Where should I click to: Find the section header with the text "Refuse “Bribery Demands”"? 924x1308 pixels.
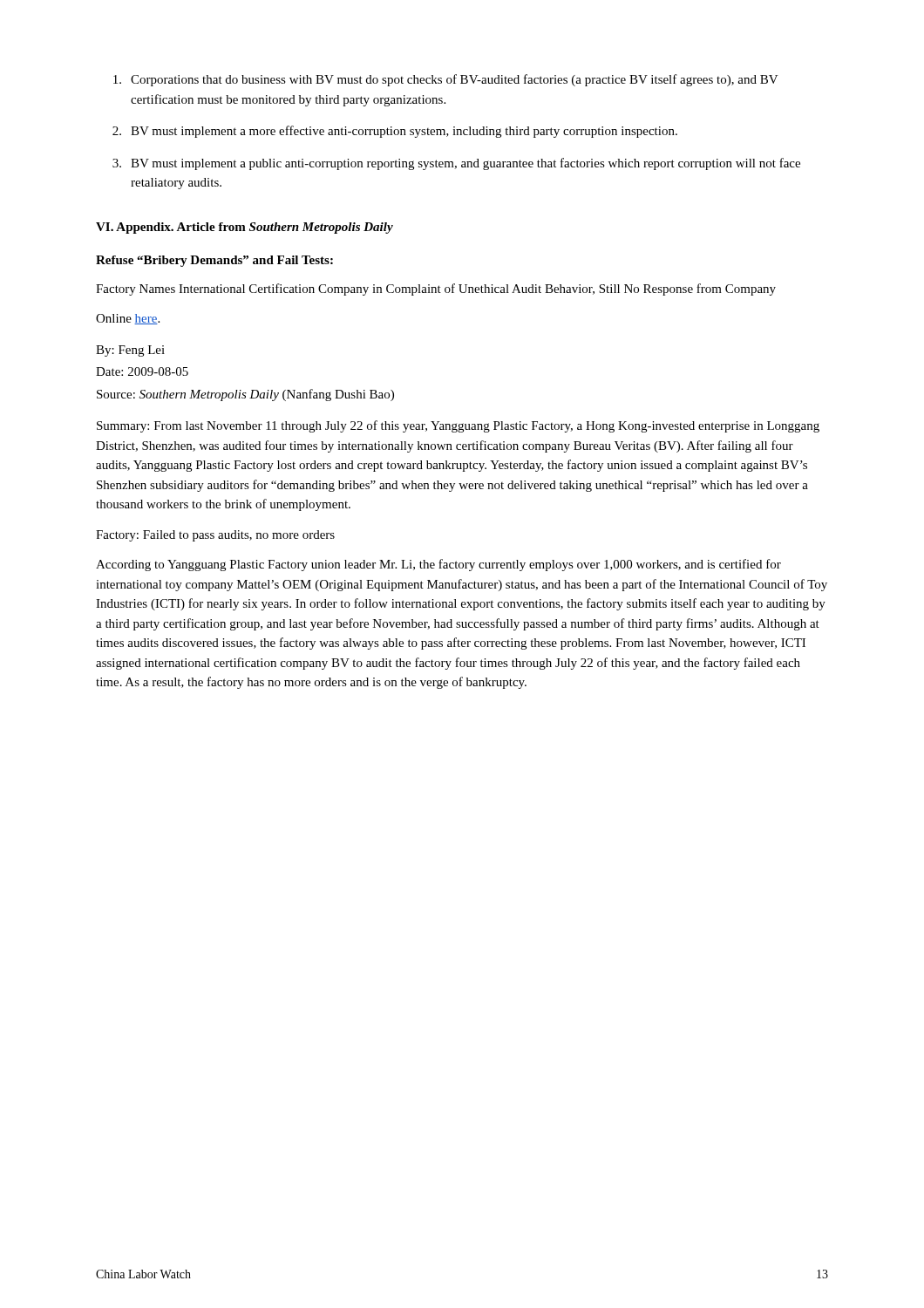[x=215, y=260]
